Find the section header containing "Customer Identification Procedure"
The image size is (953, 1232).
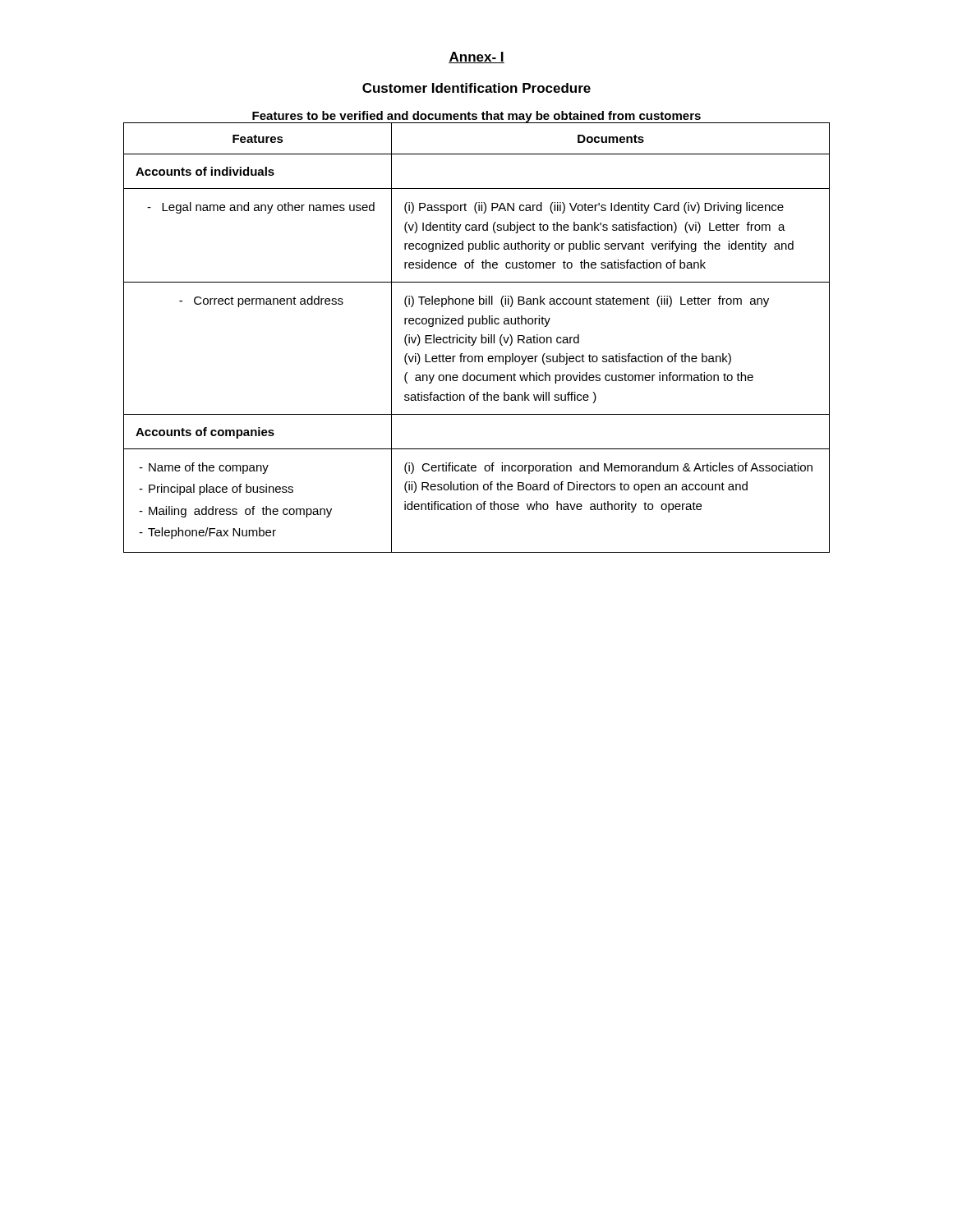point(476,88)
